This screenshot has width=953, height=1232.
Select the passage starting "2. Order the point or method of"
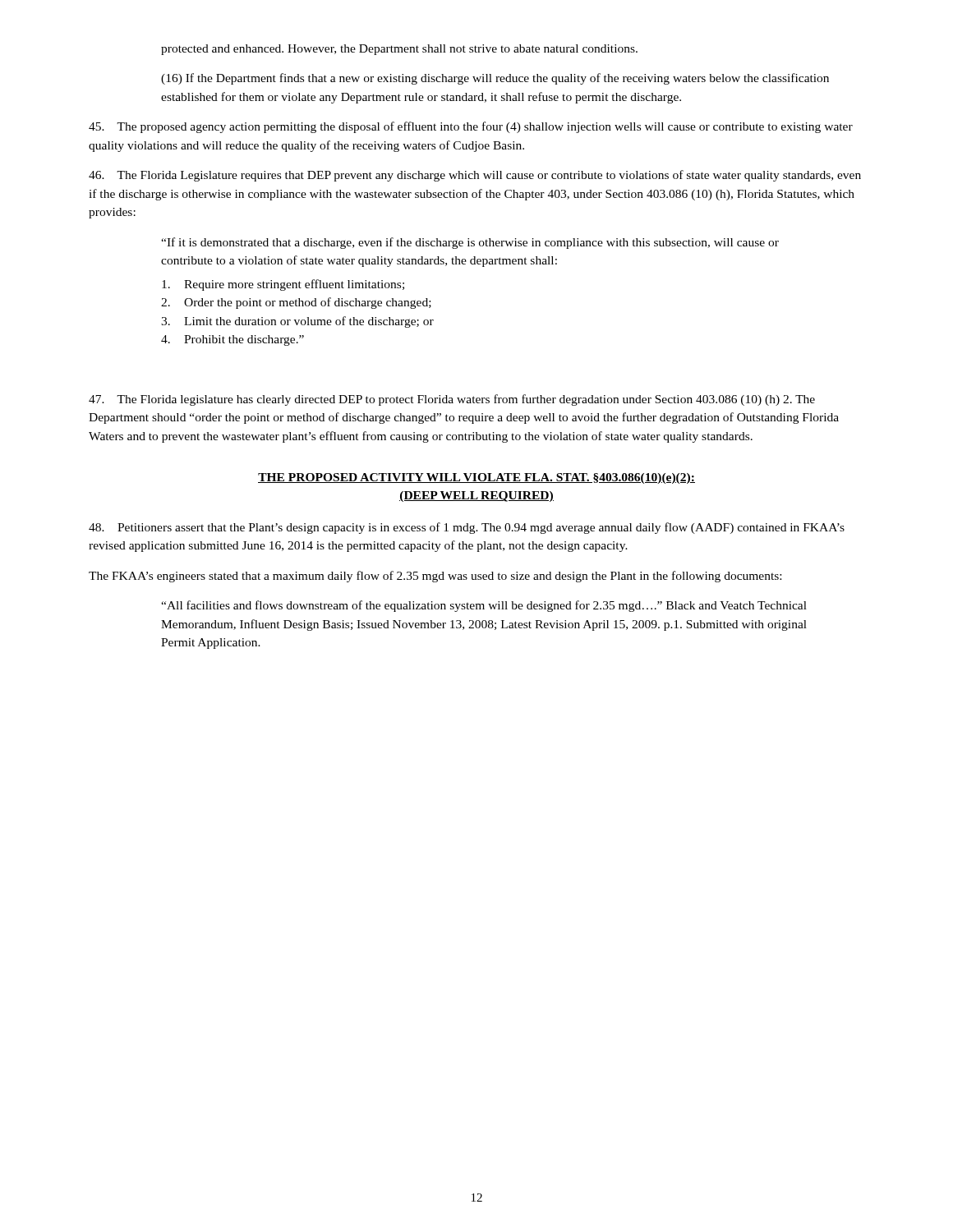296,303
